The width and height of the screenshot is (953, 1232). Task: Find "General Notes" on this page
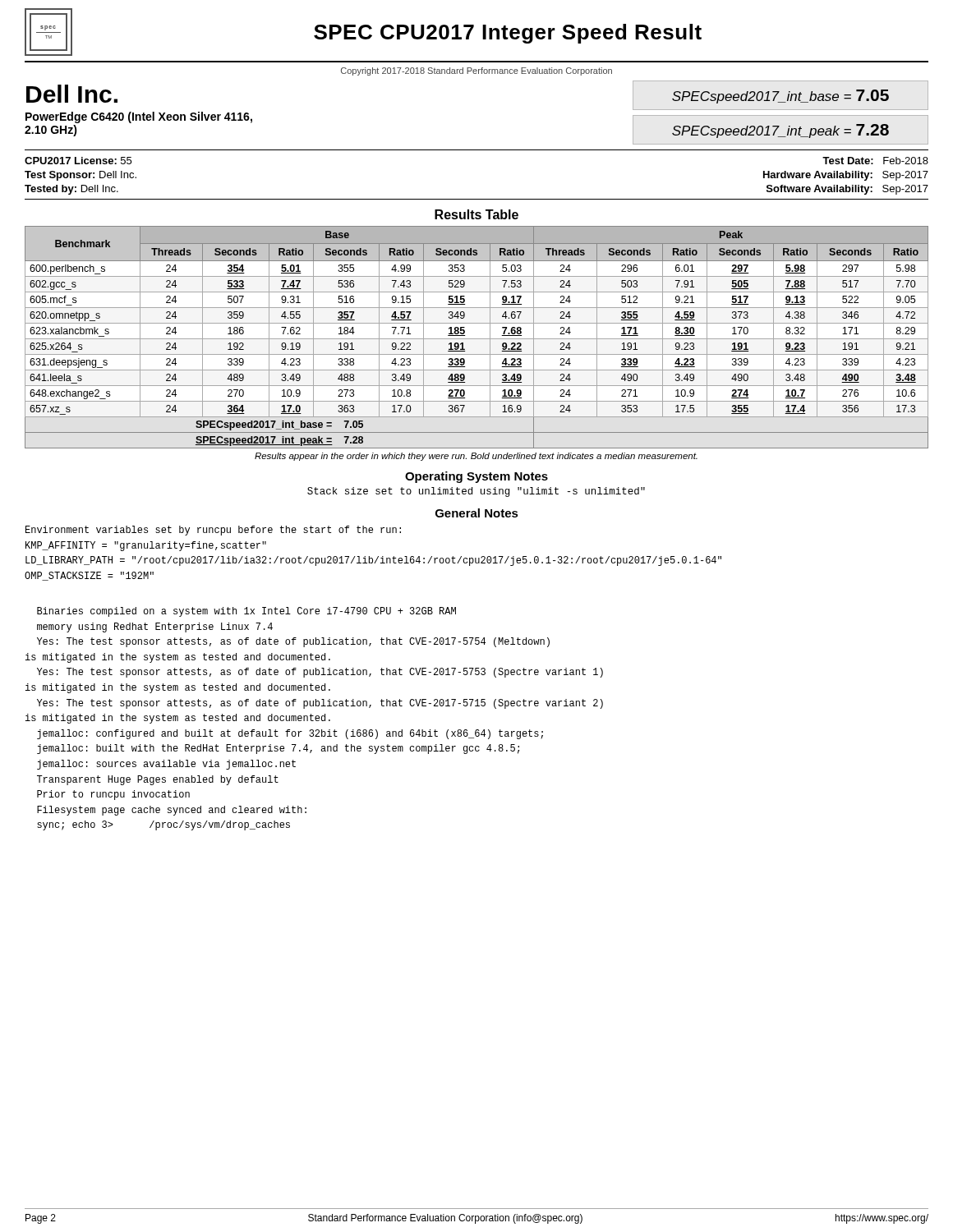476,513
